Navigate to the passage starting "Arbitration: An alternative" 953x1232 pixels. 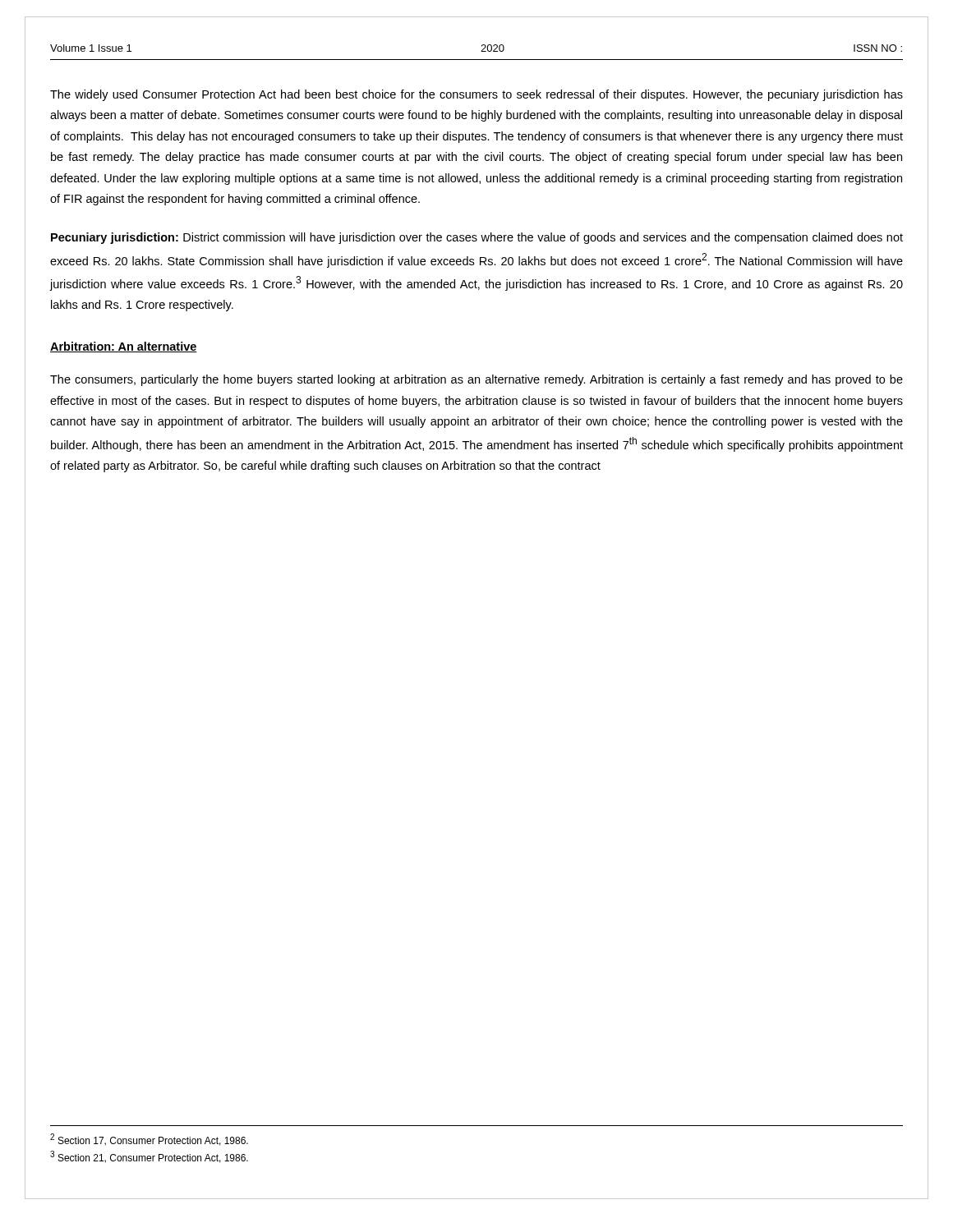click(x=123, y=347)
